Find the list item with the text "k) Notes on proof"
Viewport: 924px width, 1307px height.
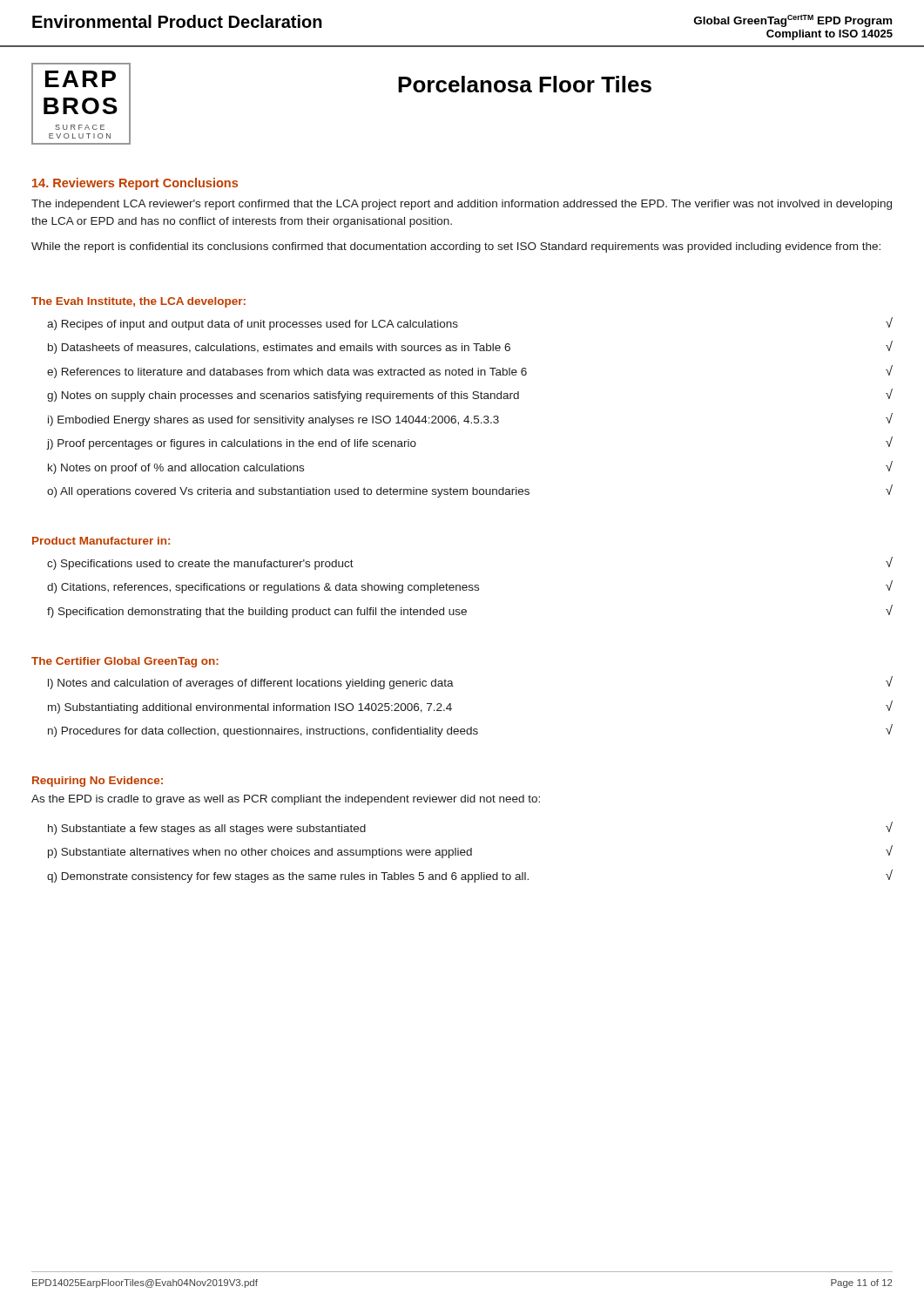[173, 467]
